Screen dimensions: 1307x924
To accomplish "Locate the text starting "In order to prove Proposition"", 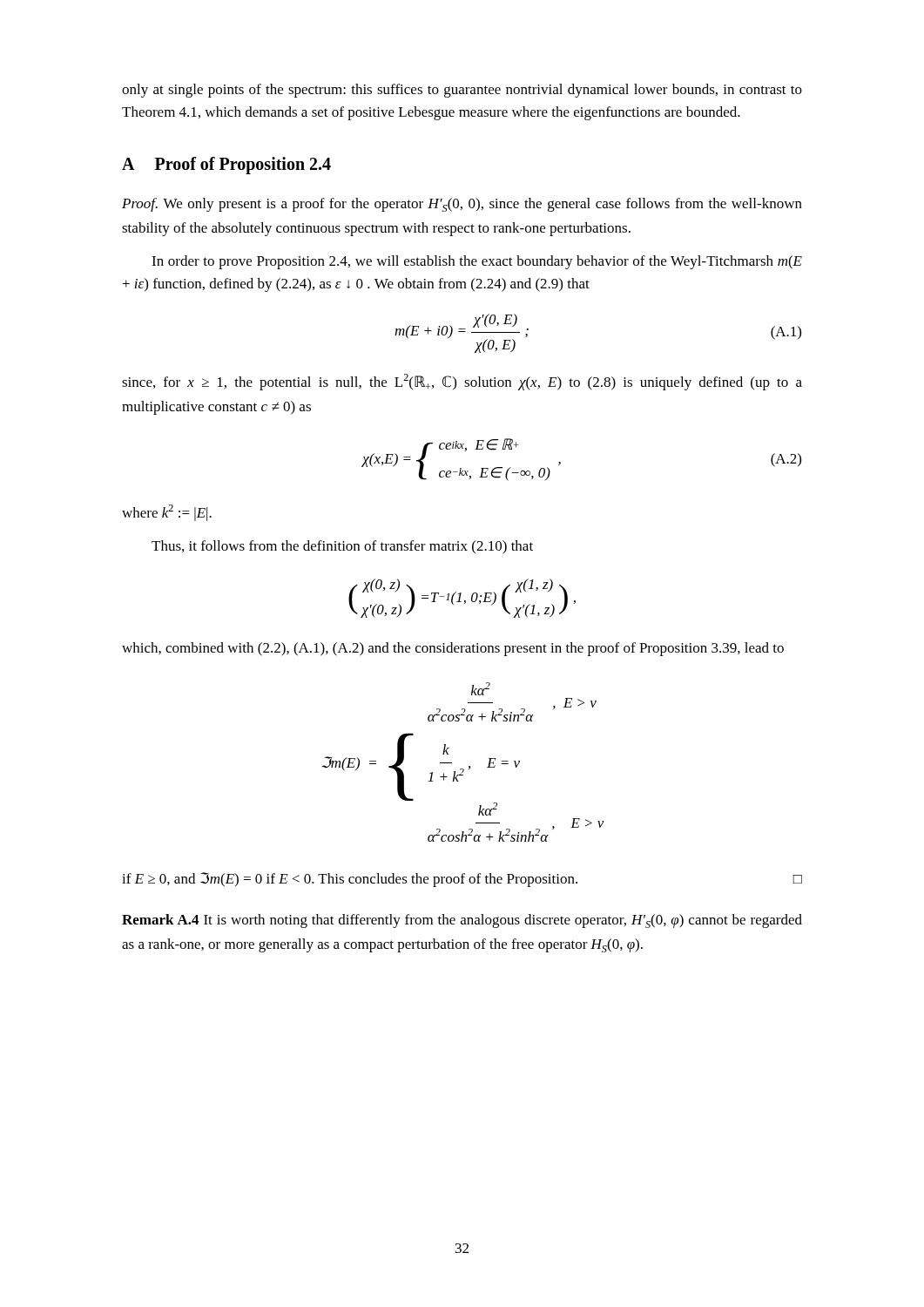I will [x=462, y=272].
